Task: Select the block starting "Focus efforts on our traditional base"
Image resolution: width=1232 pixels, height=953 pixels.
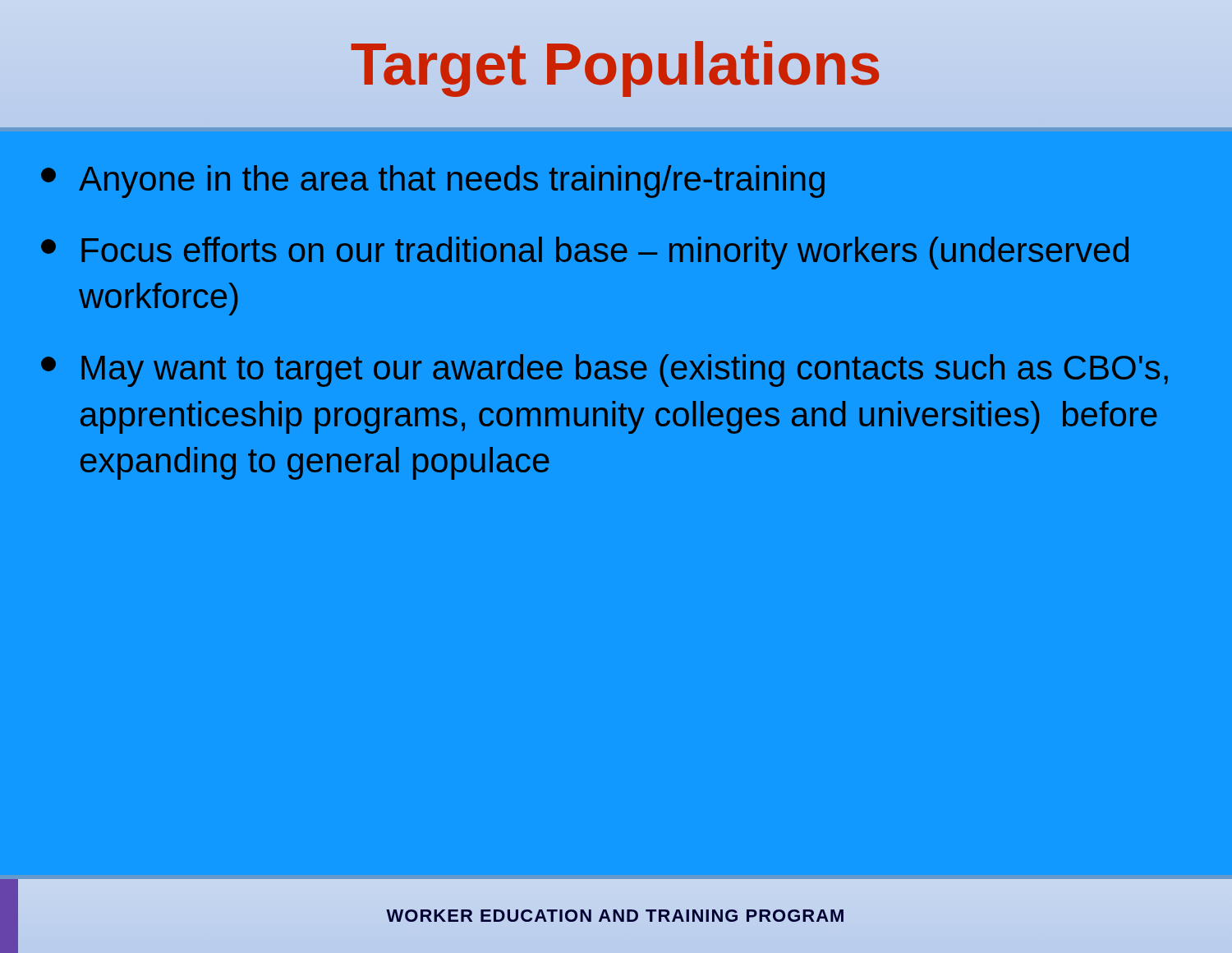Action: point(616,274)
